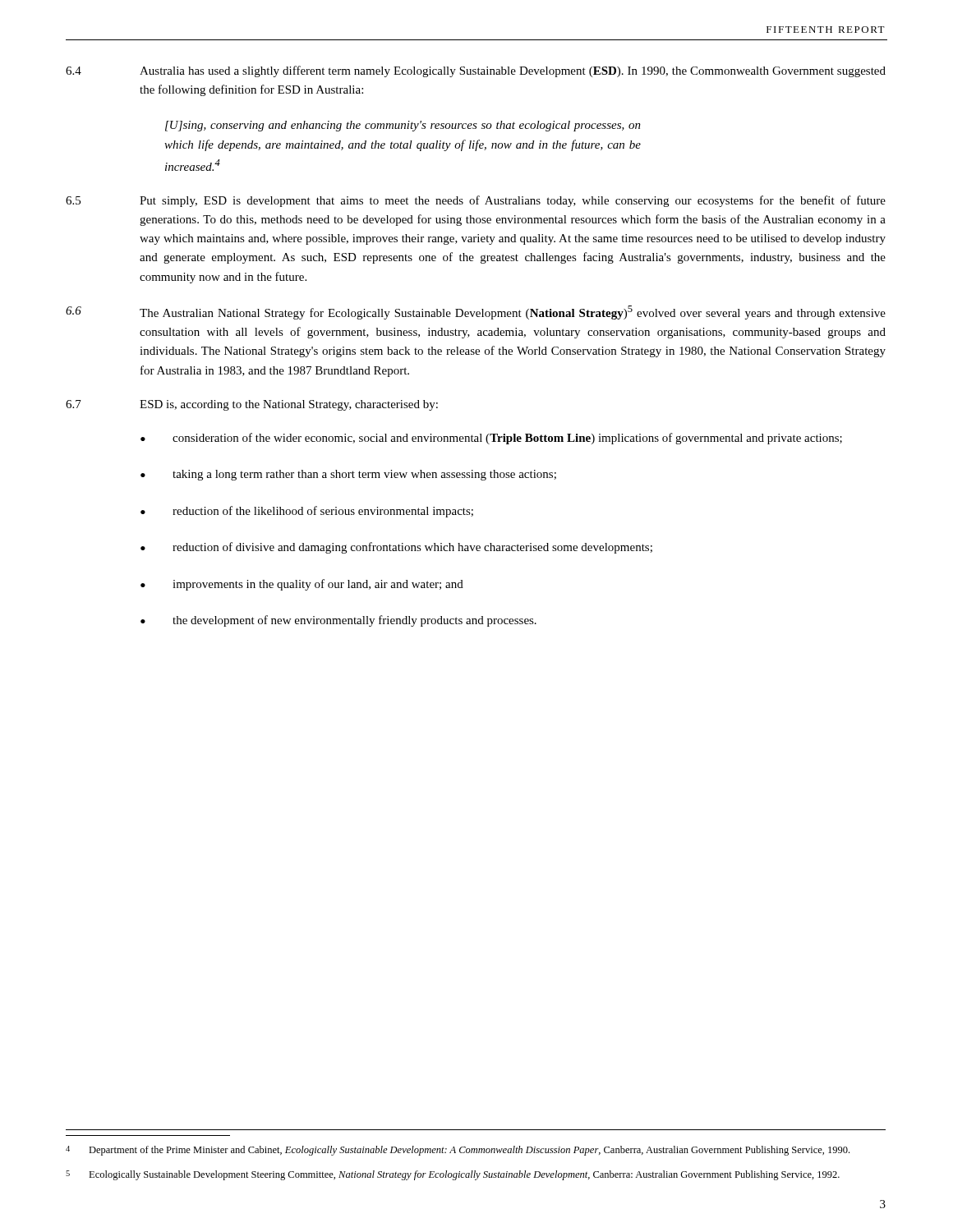953x1232 pixels.
Task: Point to the block starting "5 Ecologically Sustainable"
Action: point(476,1176)
